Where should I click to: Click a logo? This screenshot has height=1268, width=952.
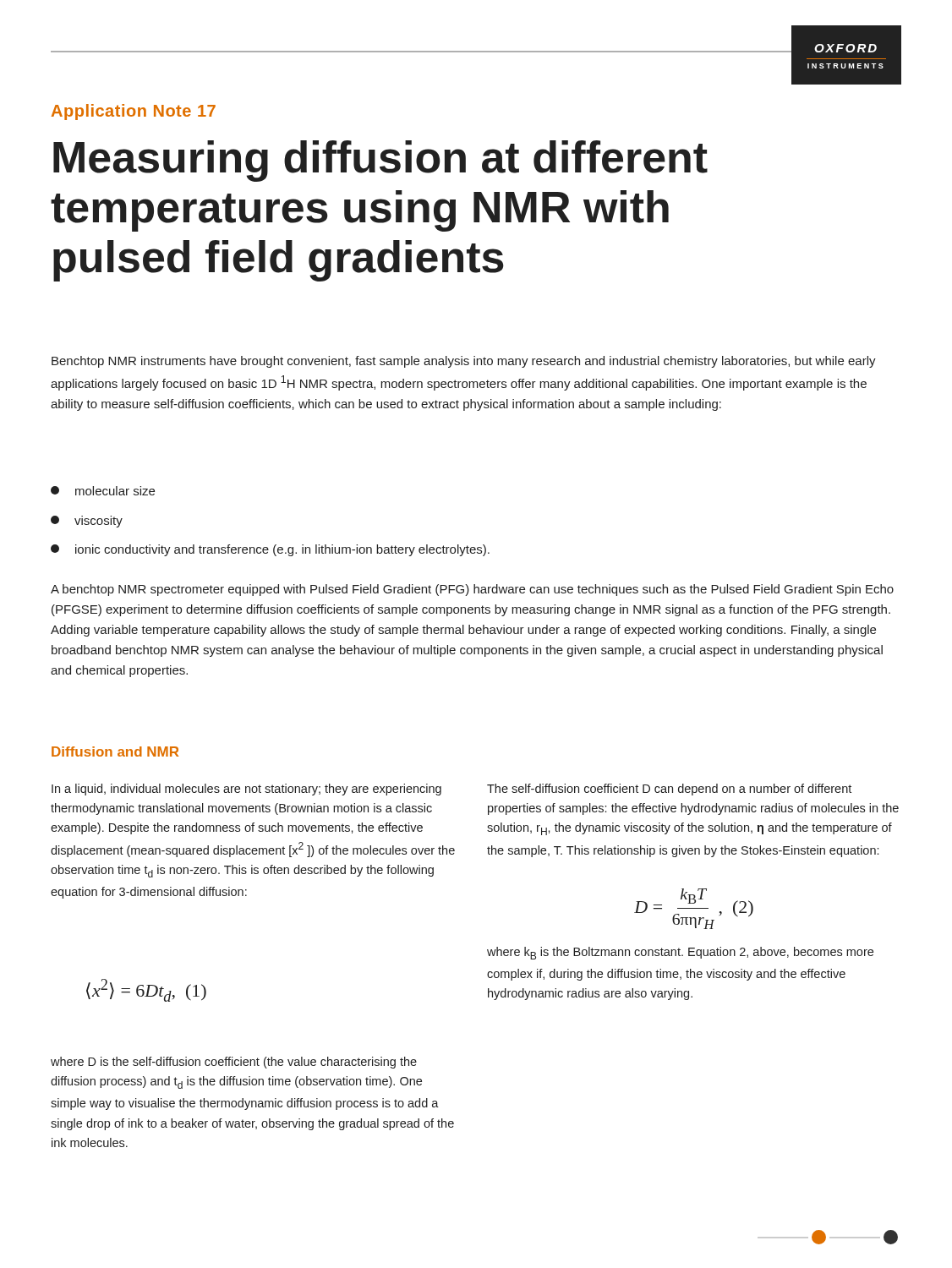click(x=846, y=55)
